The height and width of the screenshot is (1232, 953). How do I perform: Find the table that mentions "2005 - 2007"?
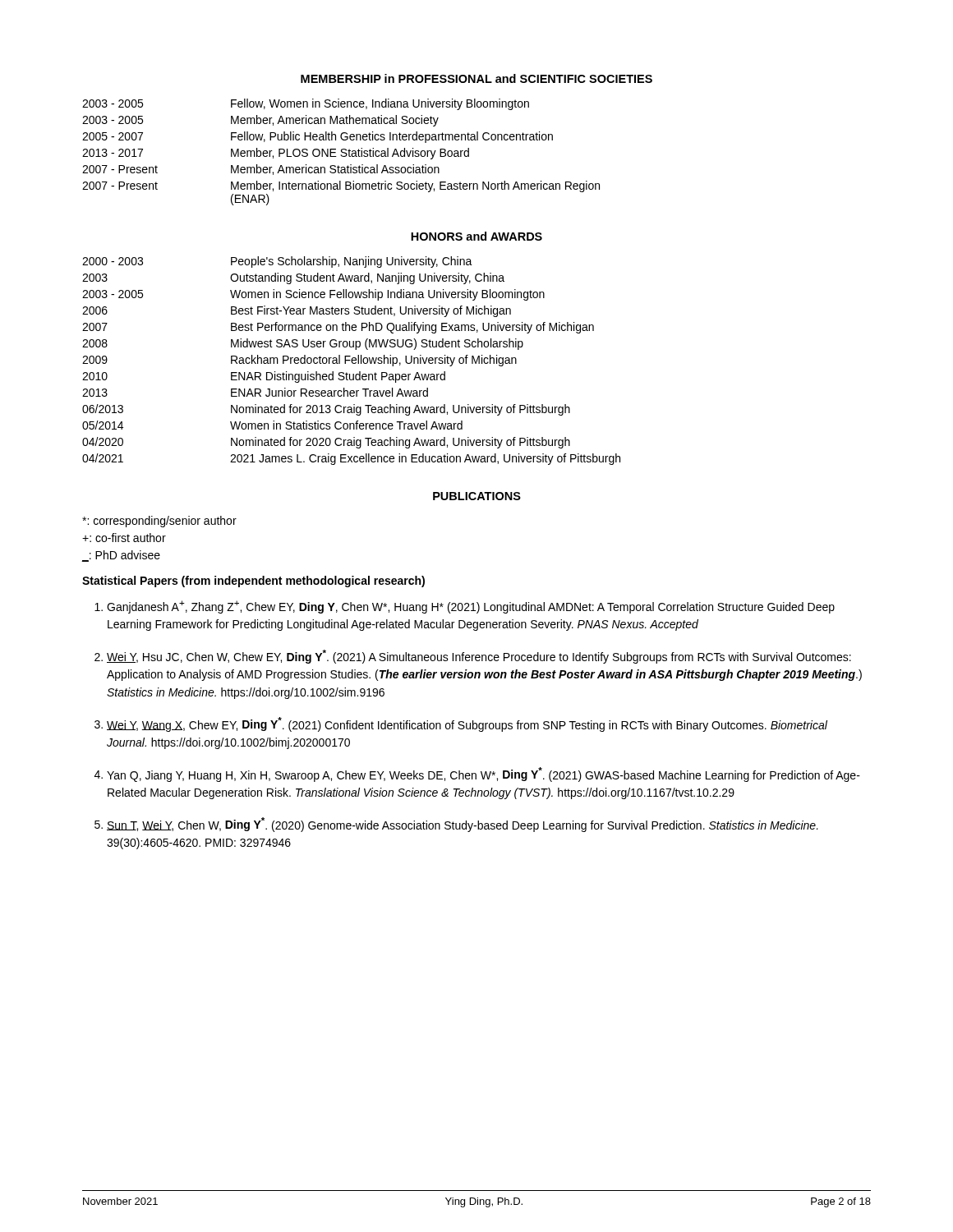coord(476,151)
